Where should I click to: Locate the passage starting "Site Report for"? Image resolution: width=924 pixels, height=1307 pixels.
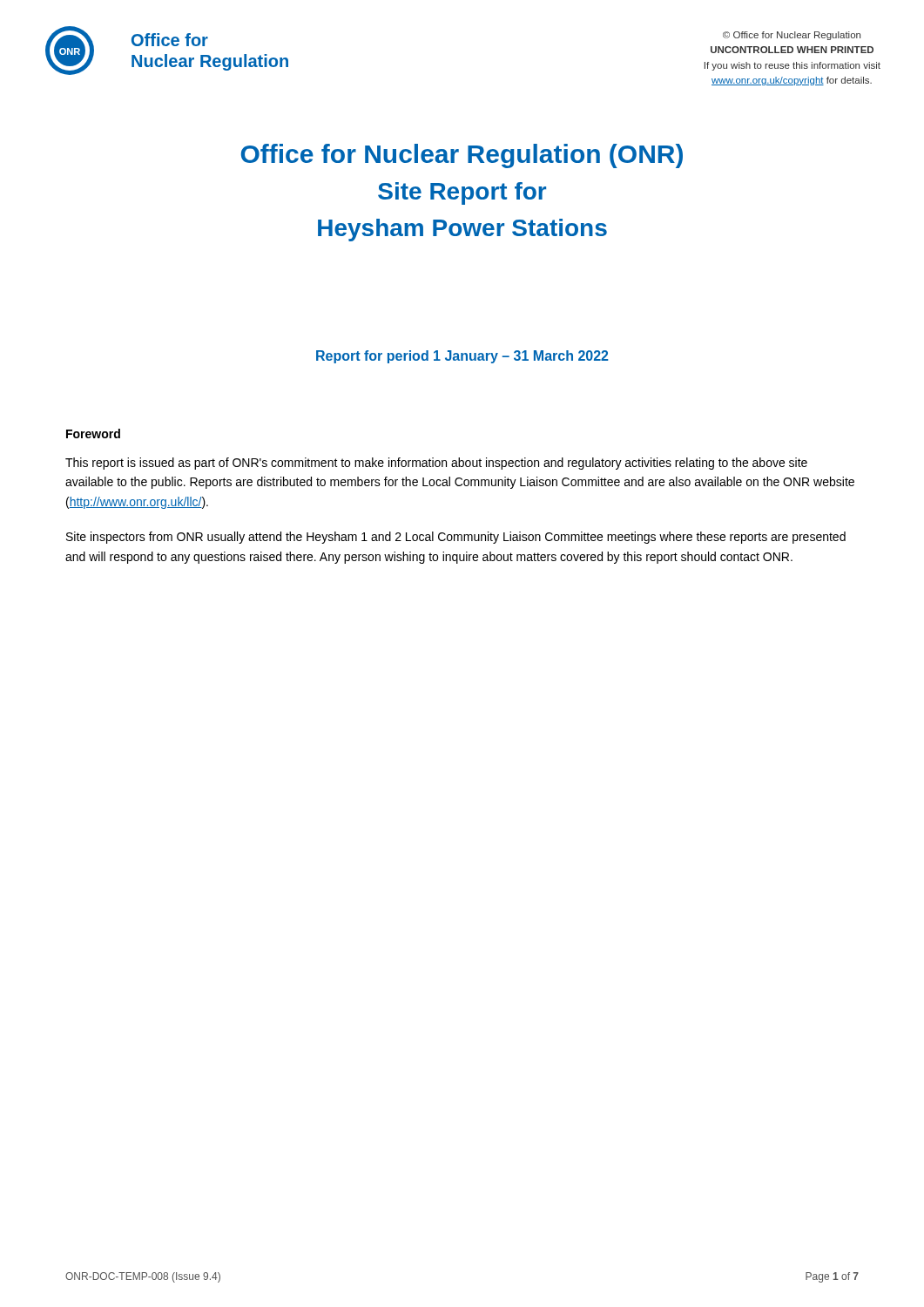pyautogui.click(x=462, y=191)
